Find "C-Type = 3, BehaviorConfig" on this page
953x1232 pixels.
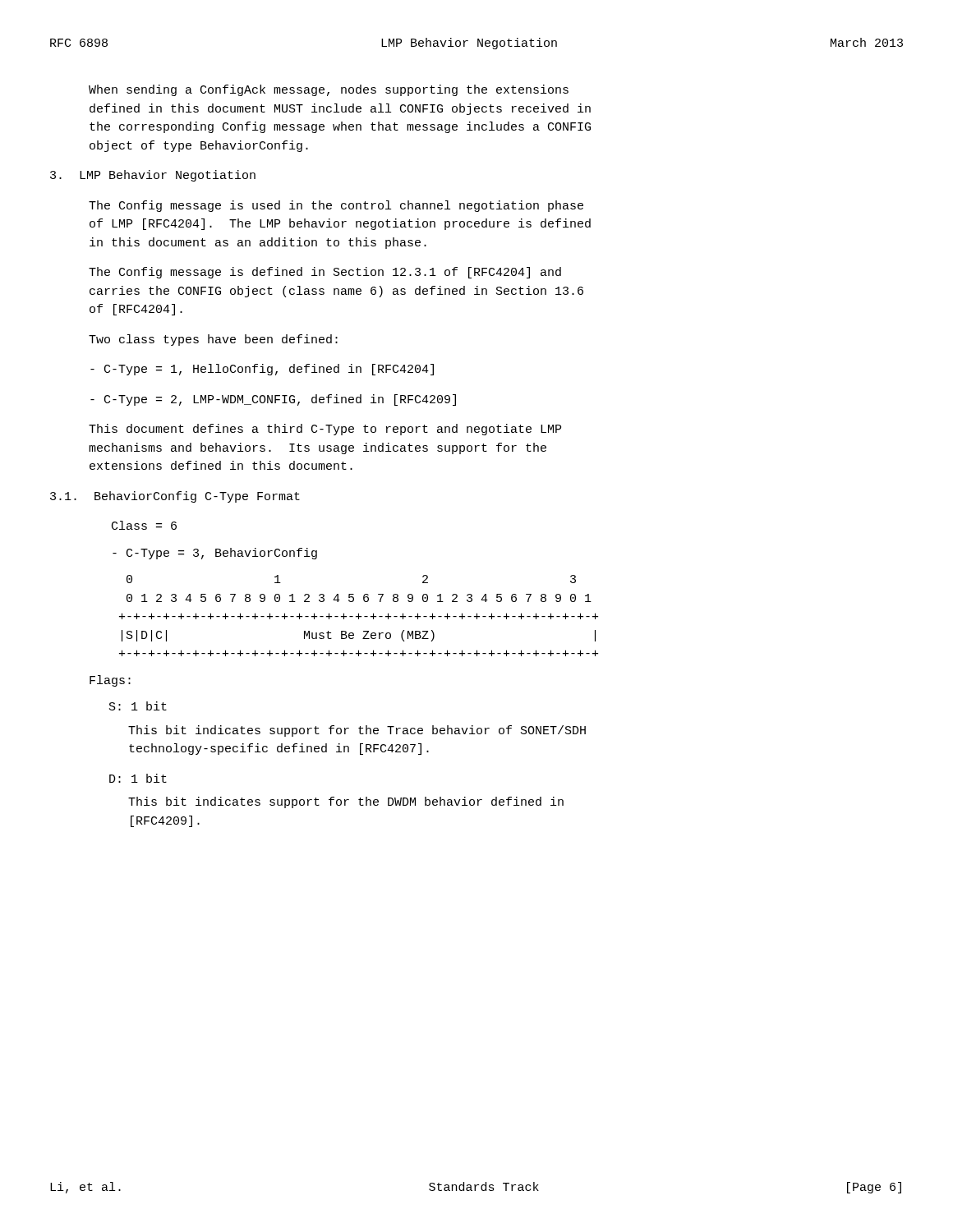point(203,554)
